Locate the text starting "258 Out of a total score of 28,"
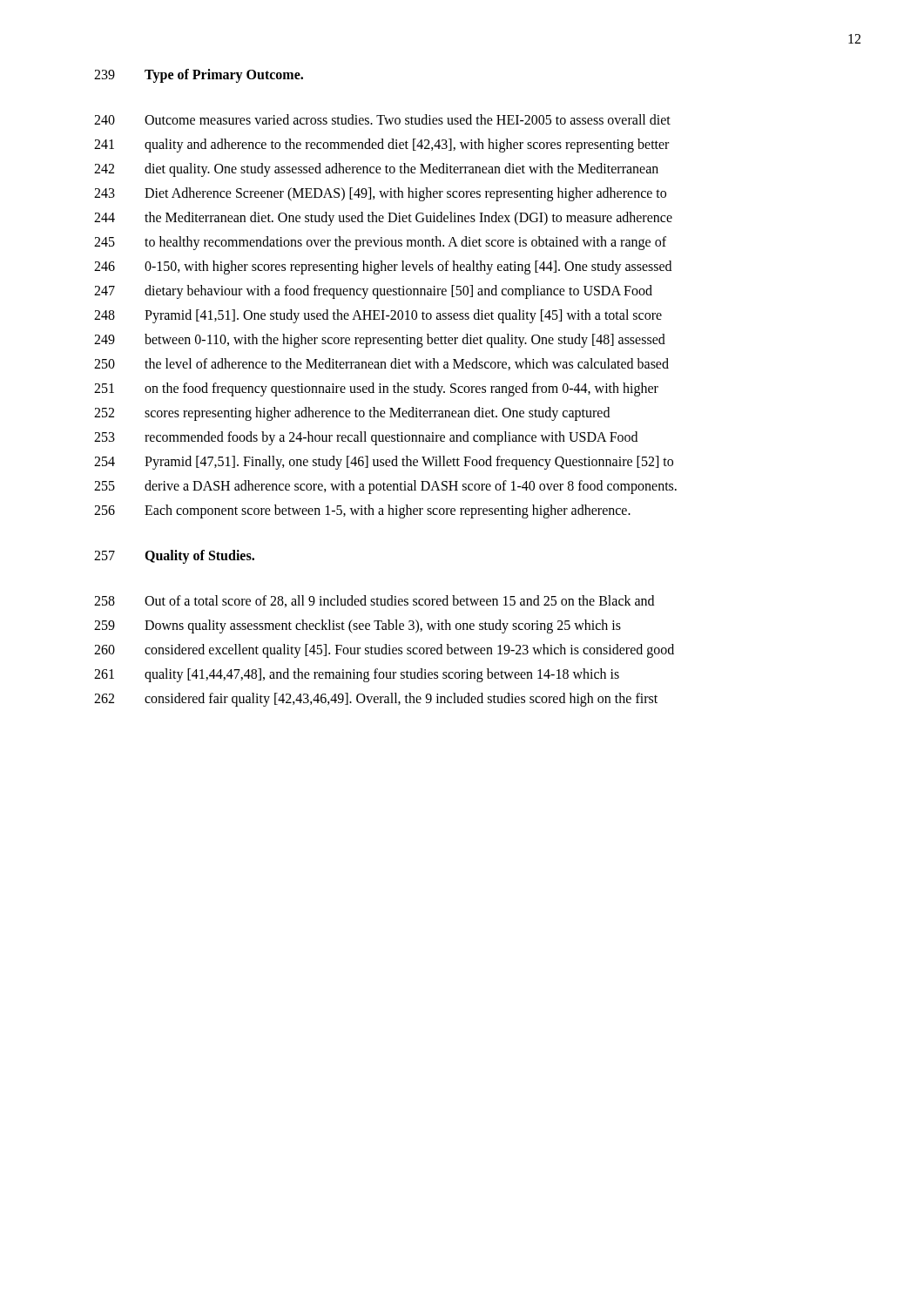924x1307 pixels. tap(478, 650)
